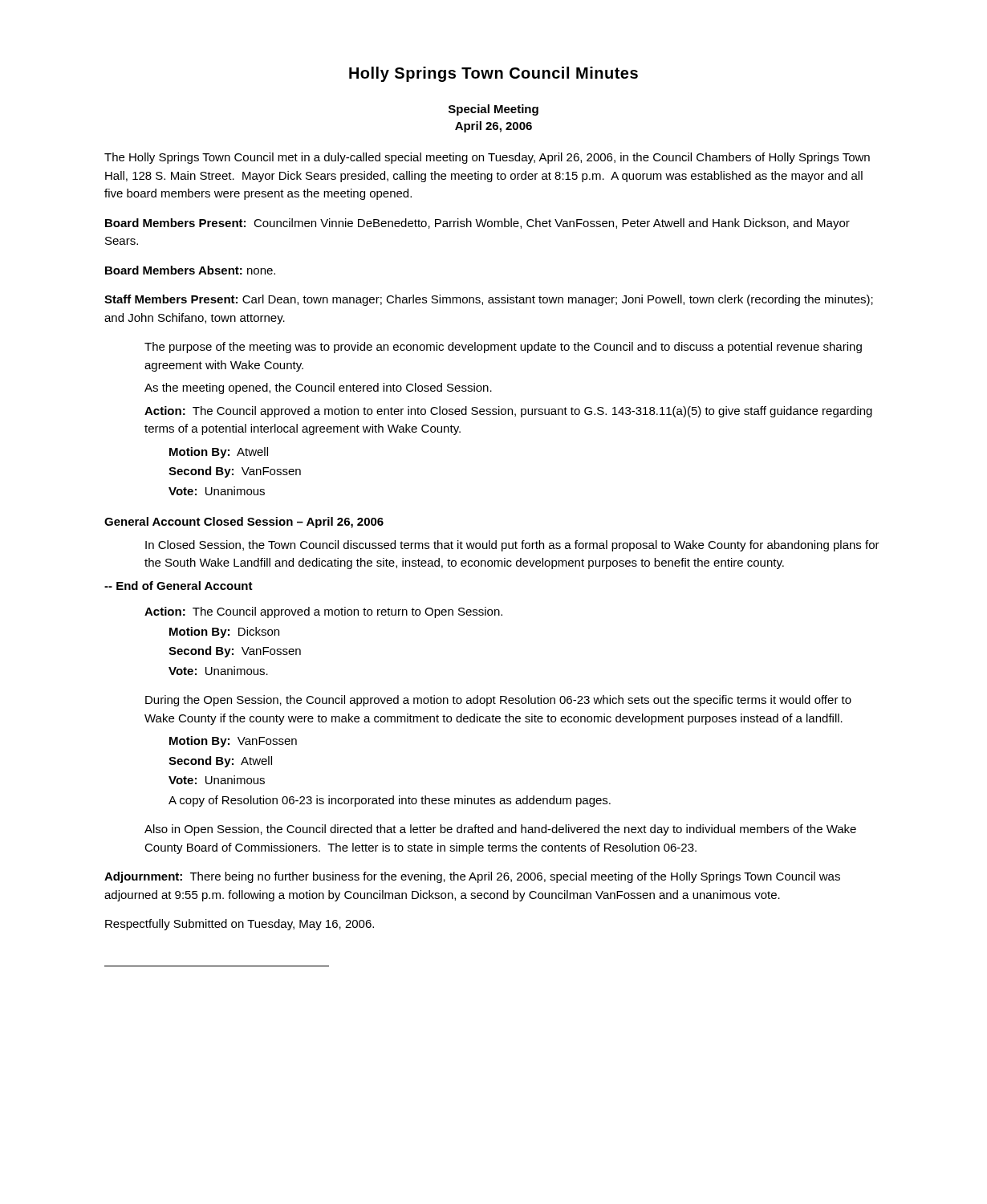Locate the block of text that opens with "Board Members Present: Councilmen Vinnie DeBenedetto, Parrish"
This screenshot has height=1204, width=987.
click(477, 231)
